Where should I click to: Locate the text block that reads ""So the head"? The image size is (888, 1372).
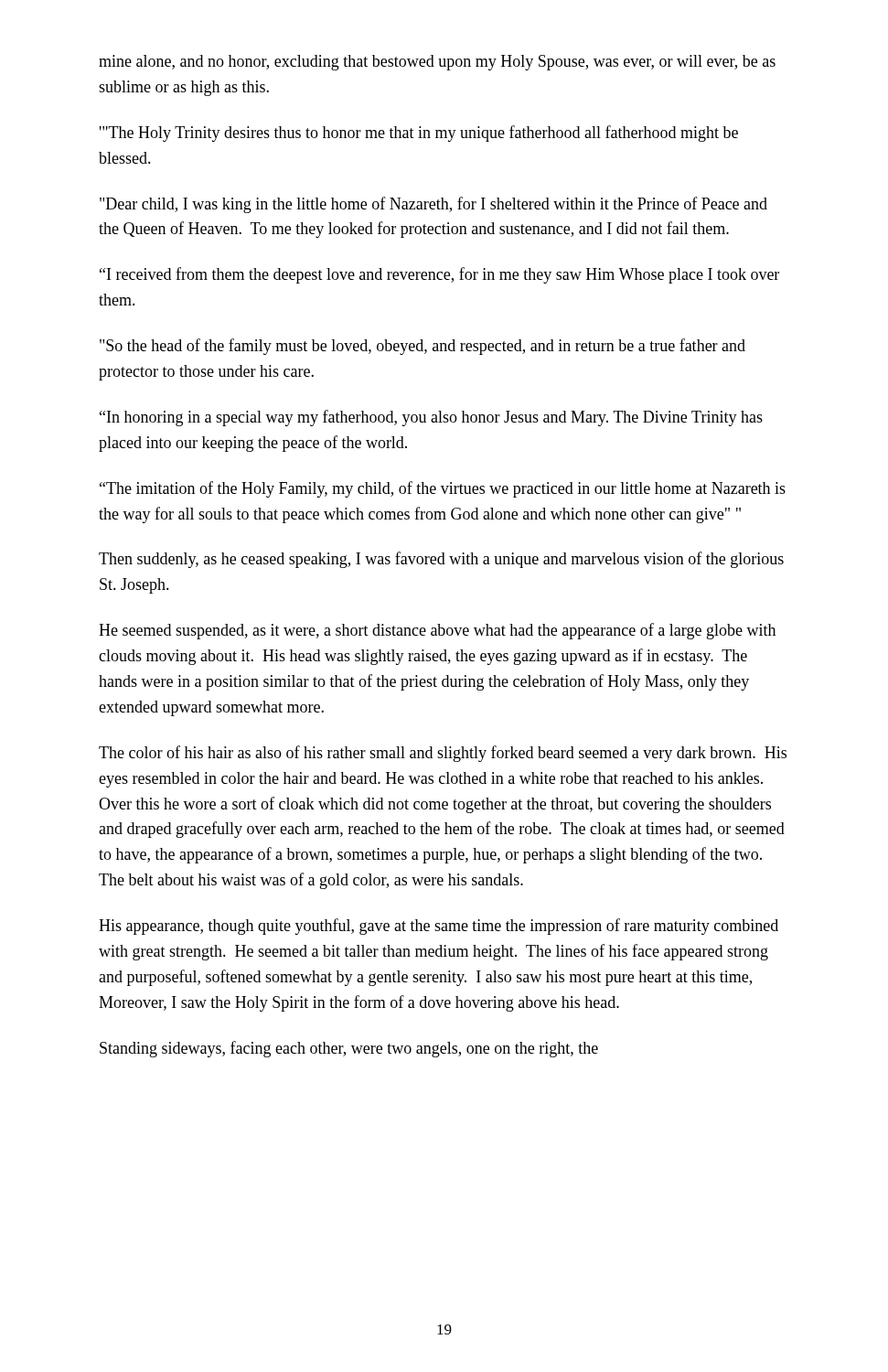coord(422,359)
